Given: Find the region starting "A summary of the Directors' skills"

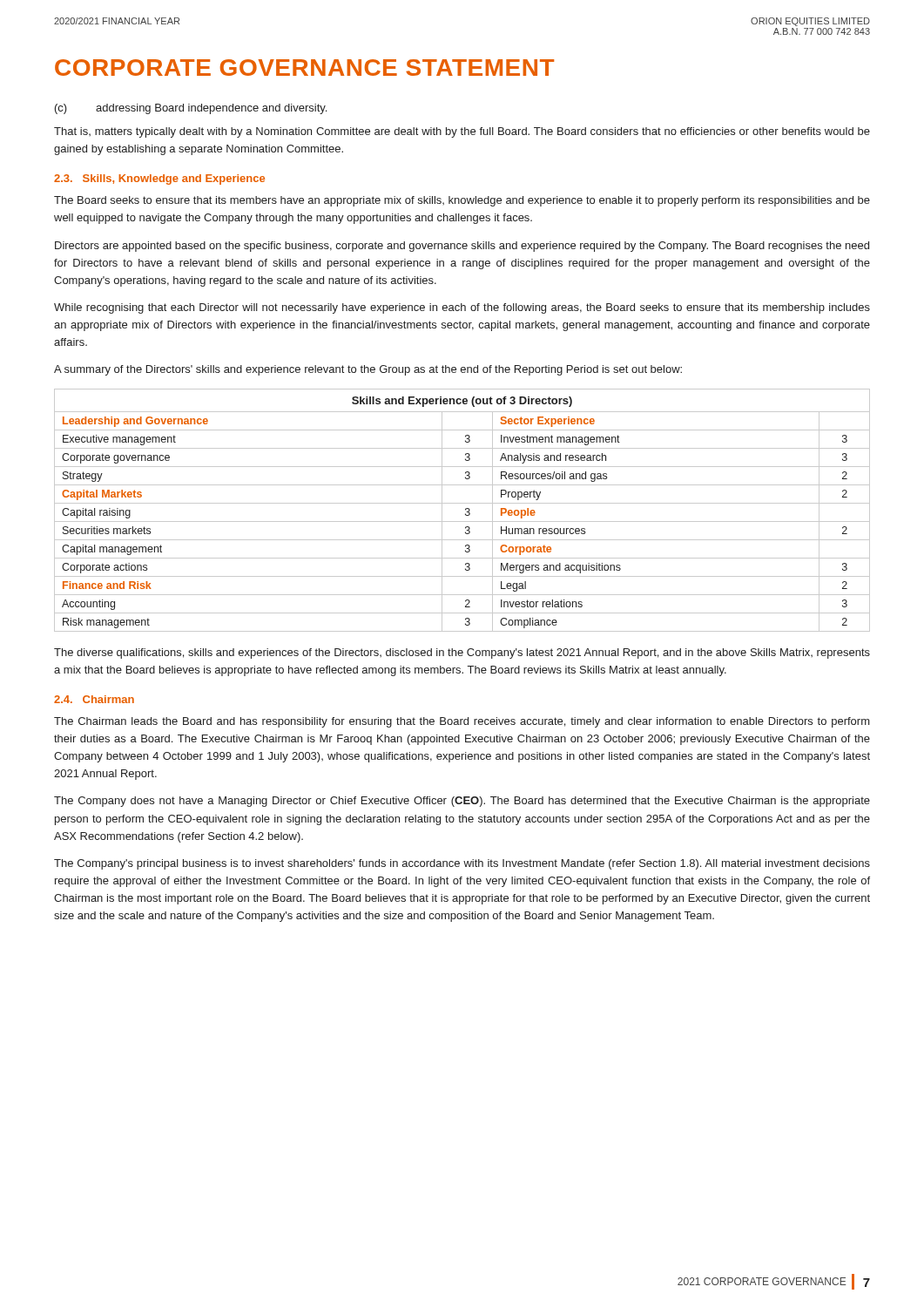Looking at the screenshot, I should coord(368,369).
